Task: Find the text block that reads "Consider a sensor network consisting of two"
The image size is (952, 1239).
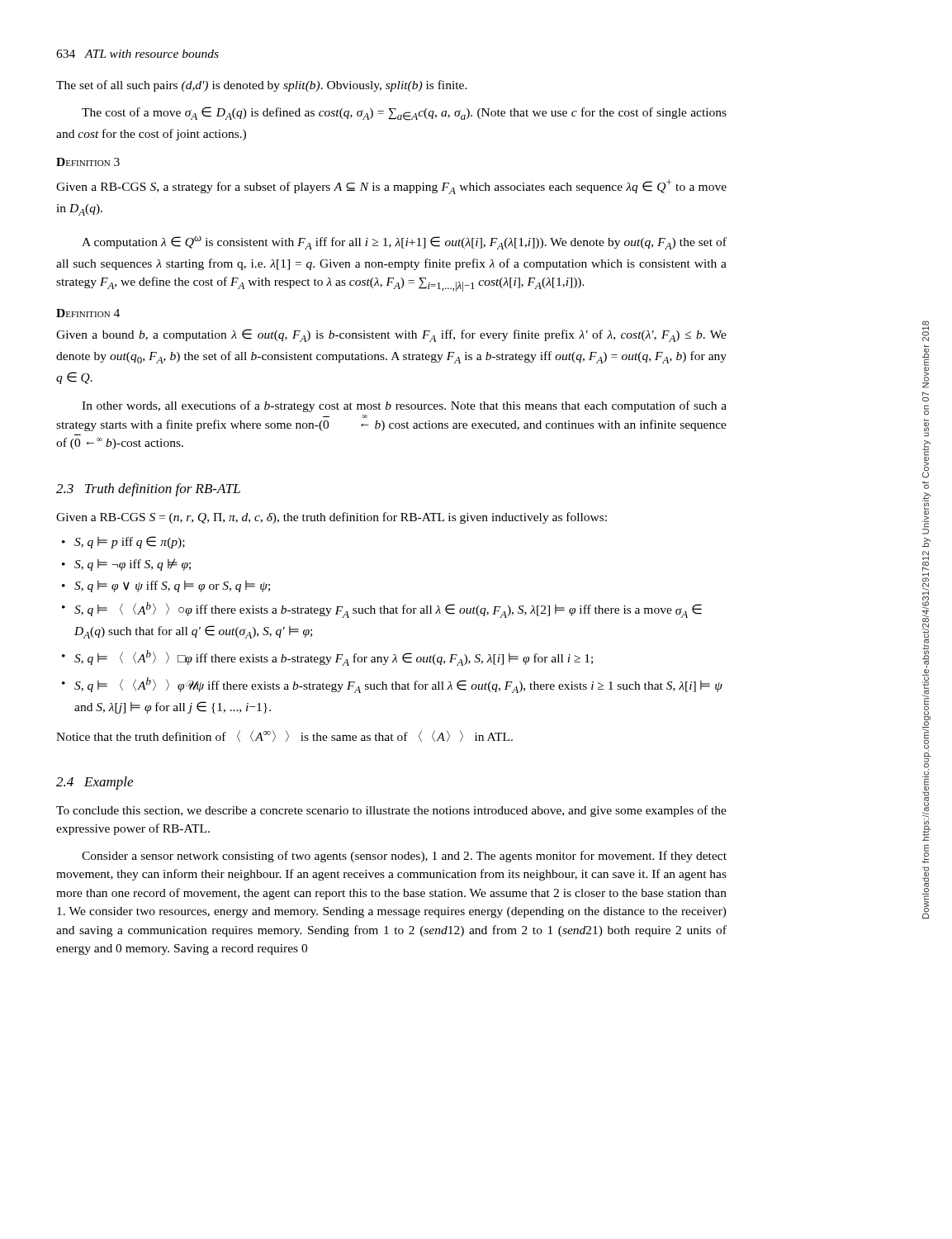Action: pos(391,902)
